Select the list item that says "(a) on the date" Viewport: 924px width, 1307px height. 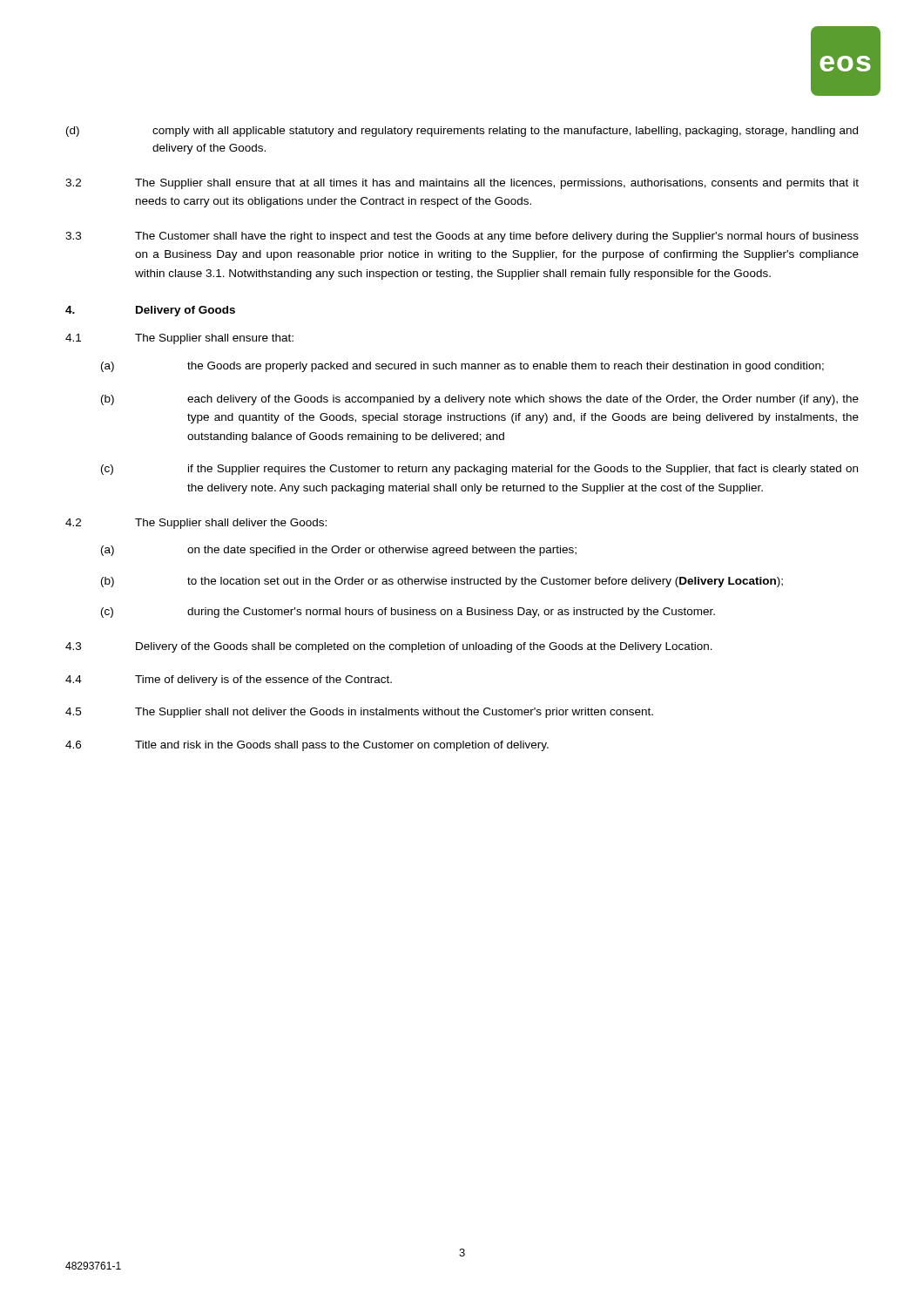click(462, 550)
